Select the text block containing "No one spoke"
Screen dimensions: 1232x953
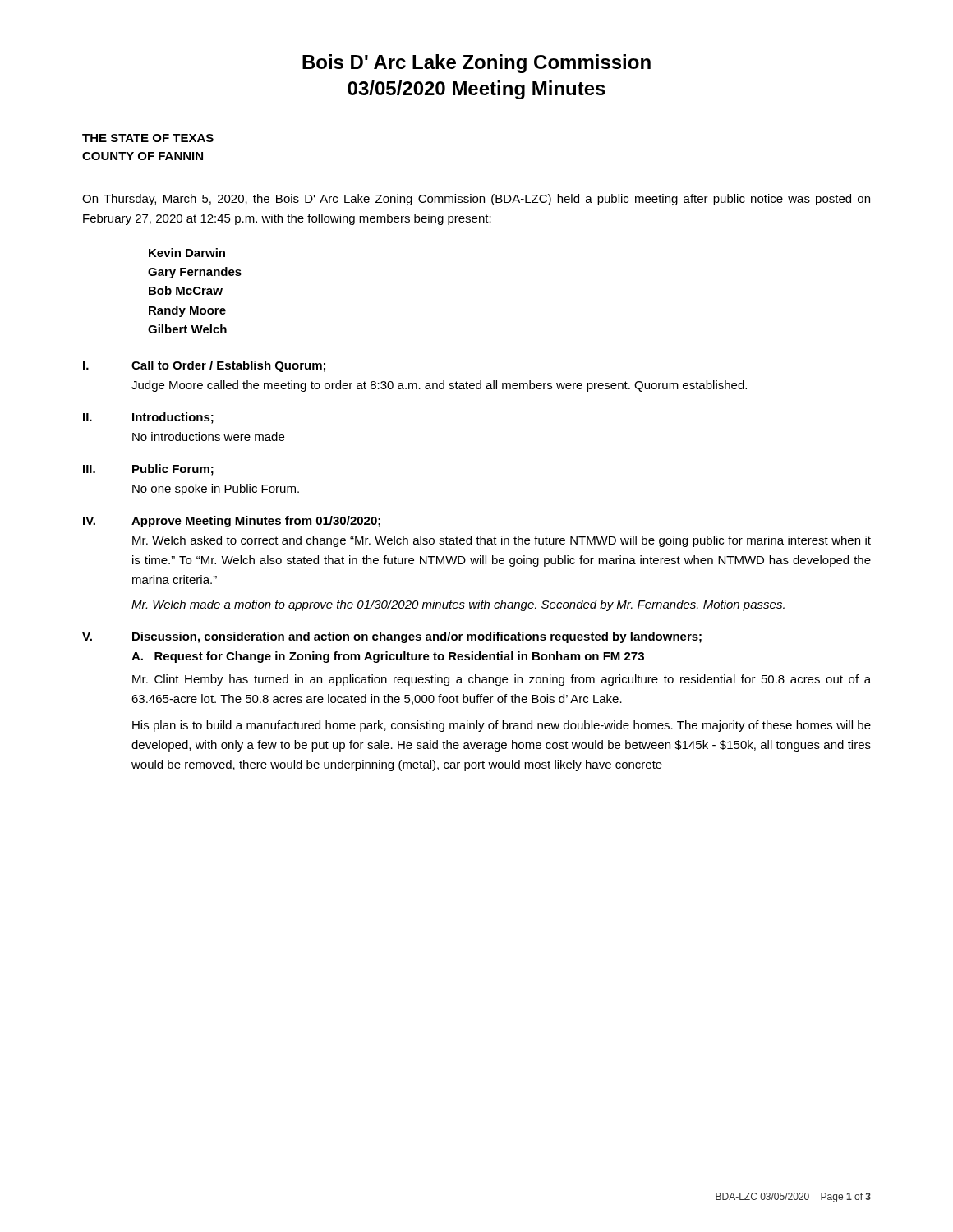click(216, 490)
